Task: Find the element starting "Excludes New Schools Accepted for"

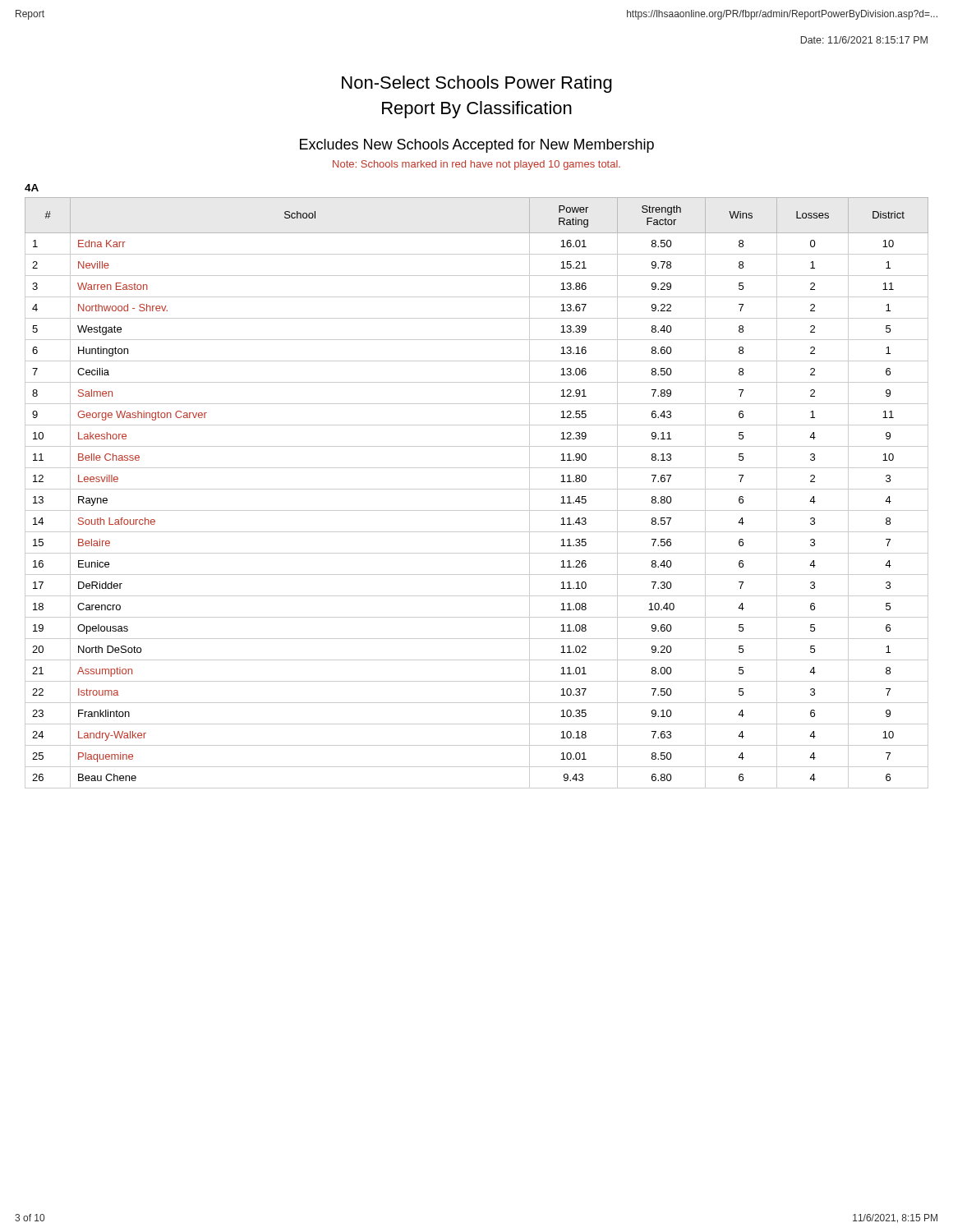Action: (x=476, y=144)
